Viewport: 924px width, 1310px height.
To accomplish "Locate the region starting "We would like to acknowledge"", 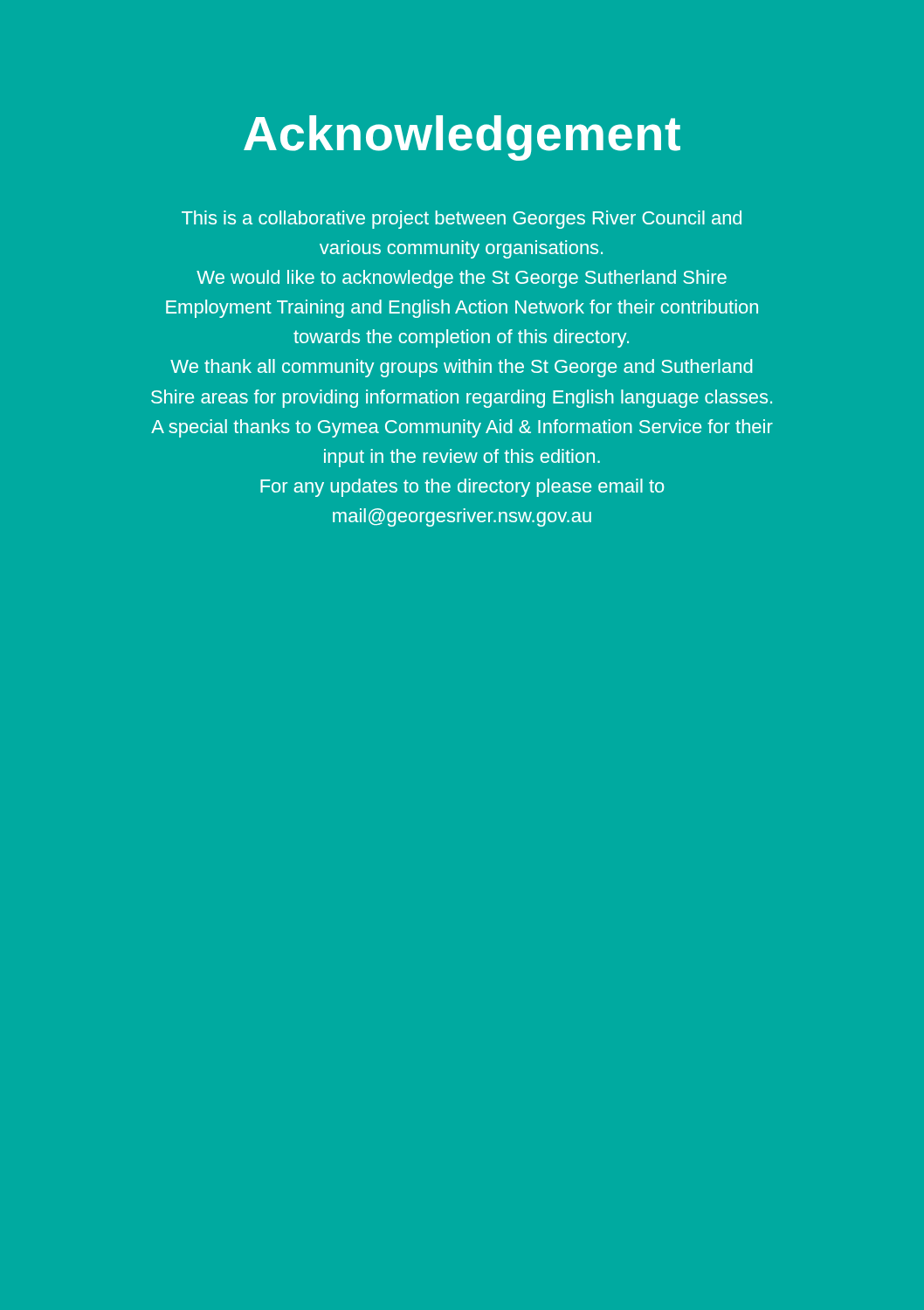I will pyautogui.click(x=462, y=308).
